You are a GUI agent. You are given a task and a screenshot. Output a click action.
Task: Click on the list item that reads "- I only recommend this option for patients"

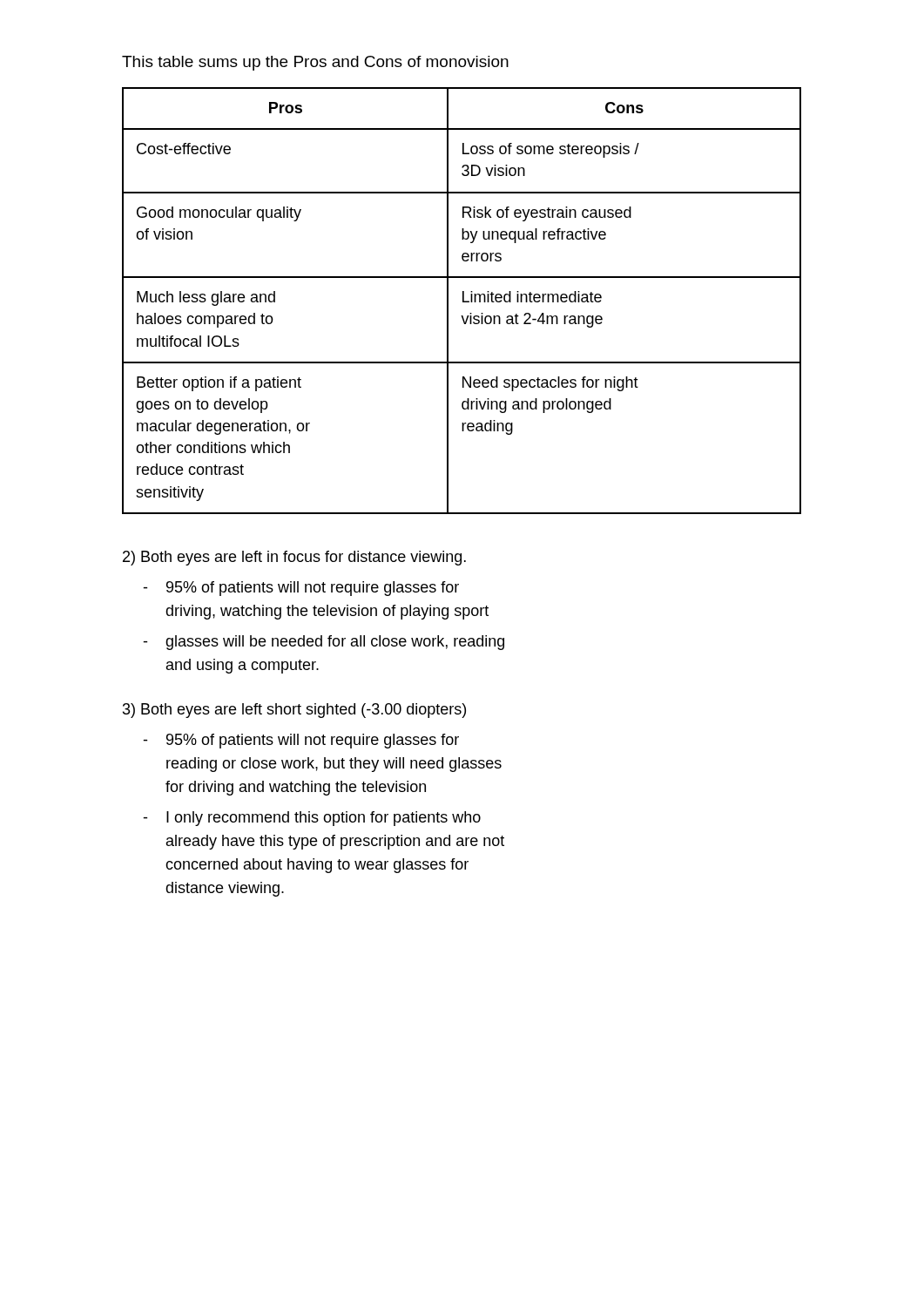coord(472,853)
